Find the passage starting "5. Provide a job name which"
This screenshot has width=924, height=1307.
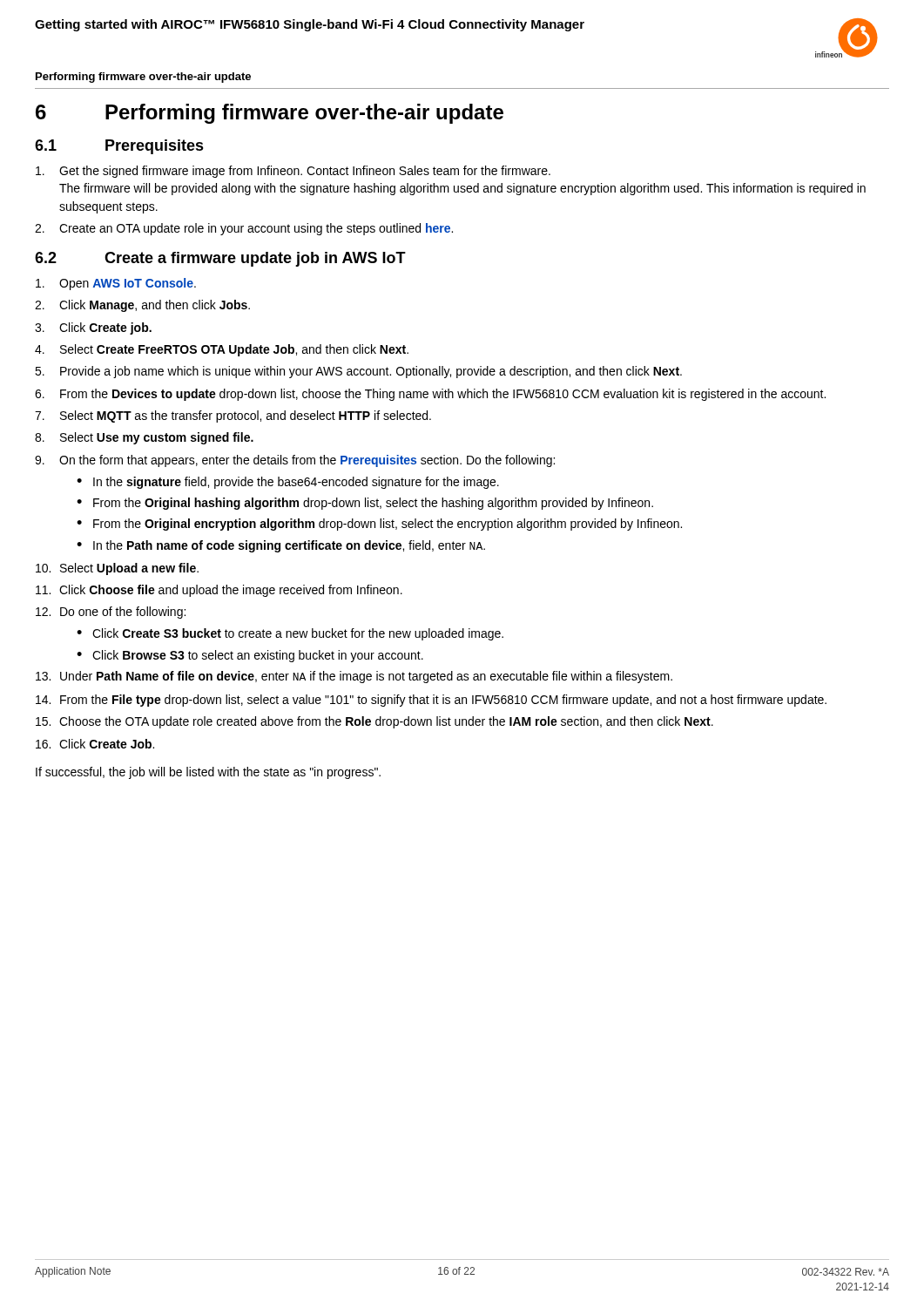point(359,372)
